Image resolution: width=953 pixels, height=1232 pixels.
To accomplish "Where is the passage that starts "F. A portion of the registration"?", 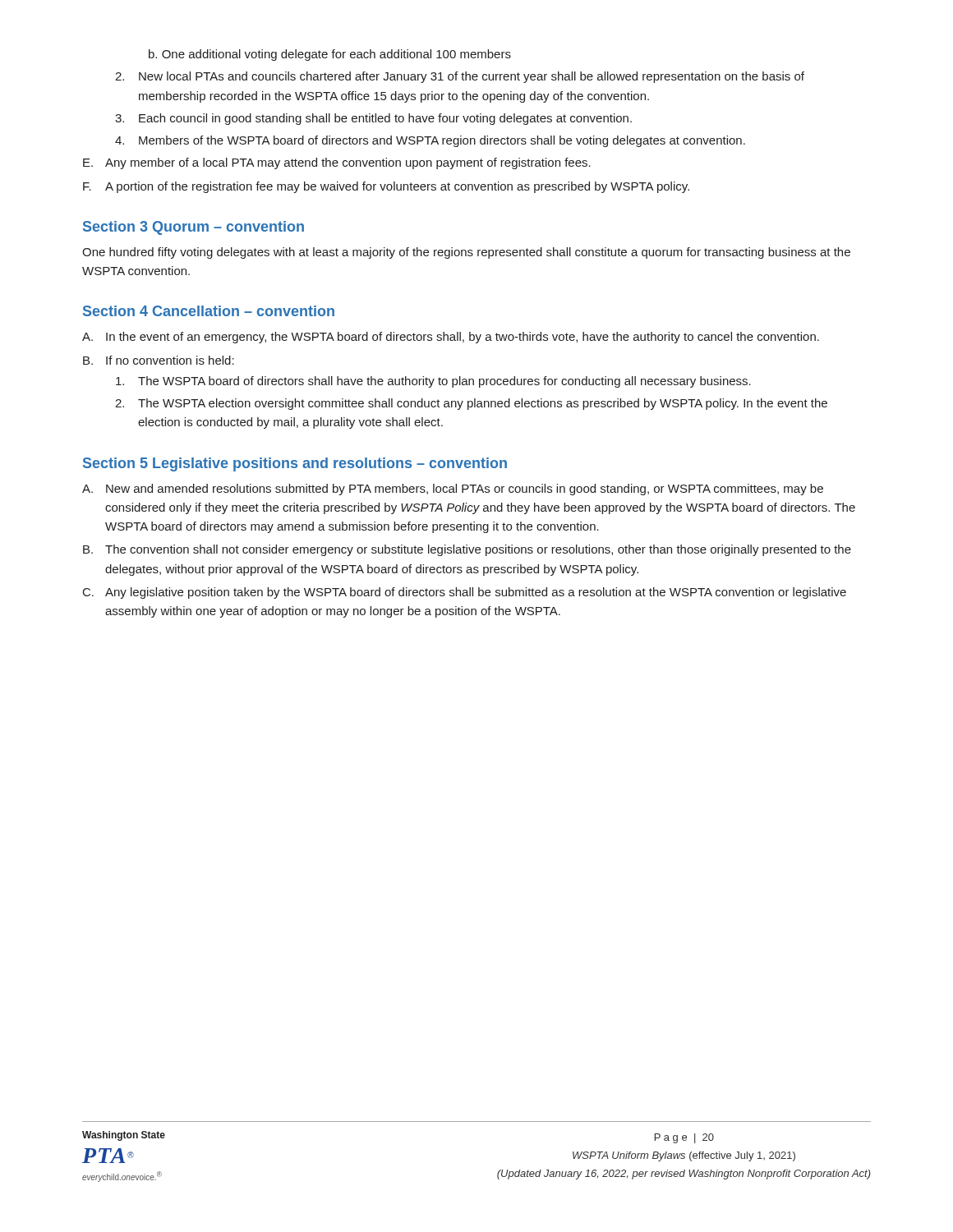I will click(x=476, y=186).
